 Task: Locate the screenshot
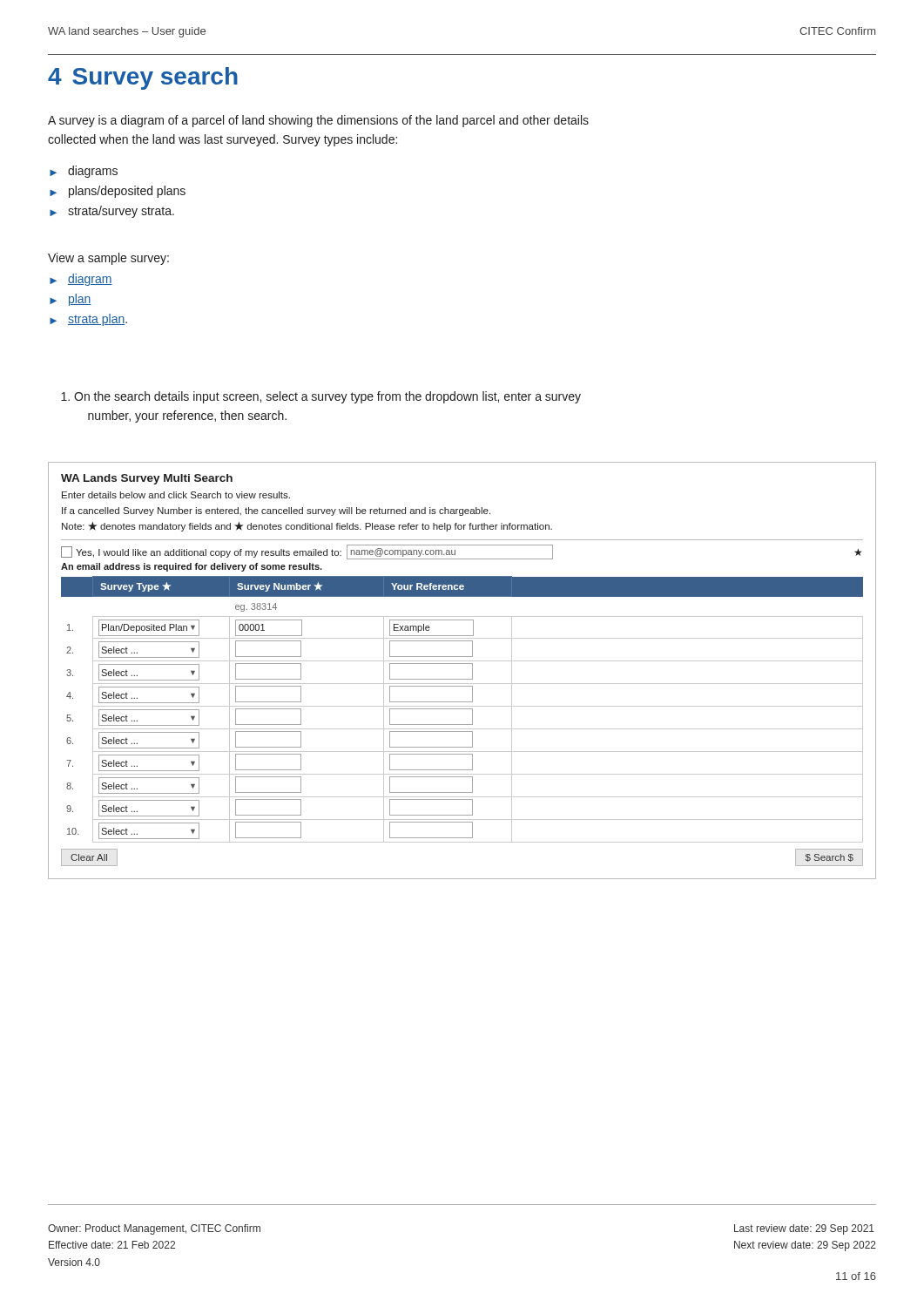click(462, 671)
